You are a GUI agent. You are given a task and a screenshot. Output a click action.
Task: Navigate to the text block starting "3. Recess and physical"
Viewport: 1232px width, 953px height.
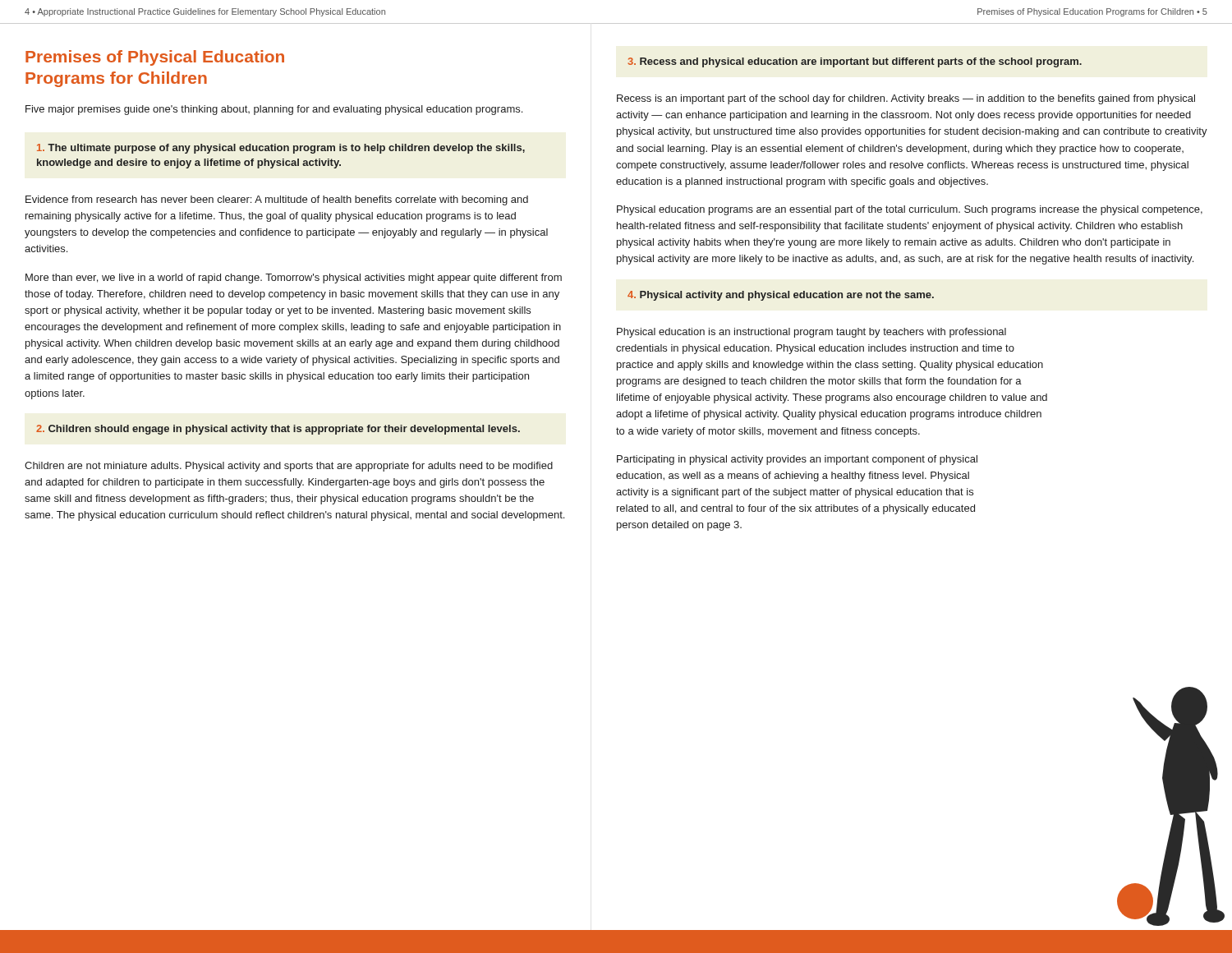(855, 61)
